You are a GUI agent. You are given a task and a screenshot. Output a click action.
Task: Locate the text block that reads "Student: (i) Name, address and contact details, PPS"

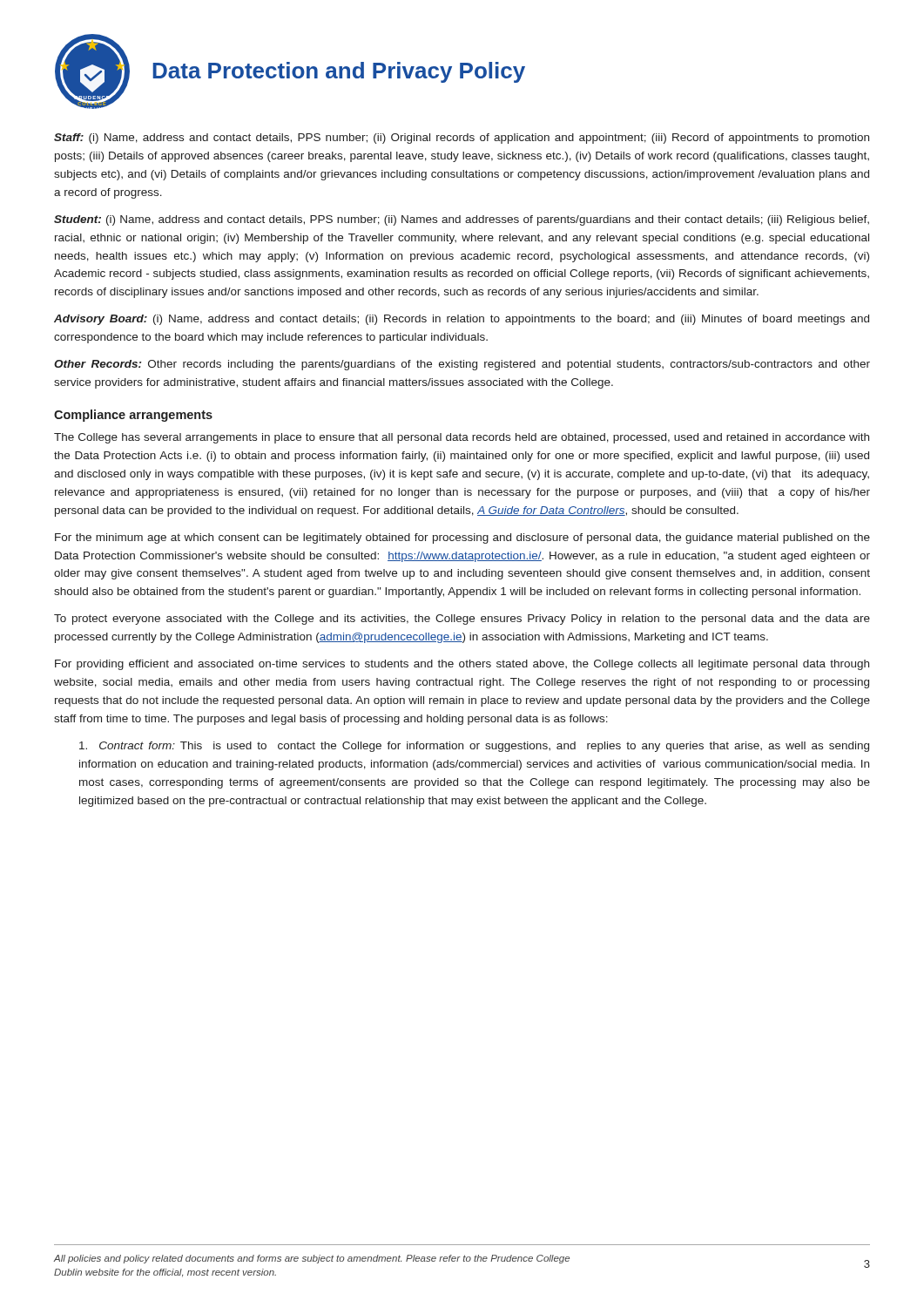(x=462, y=255)
